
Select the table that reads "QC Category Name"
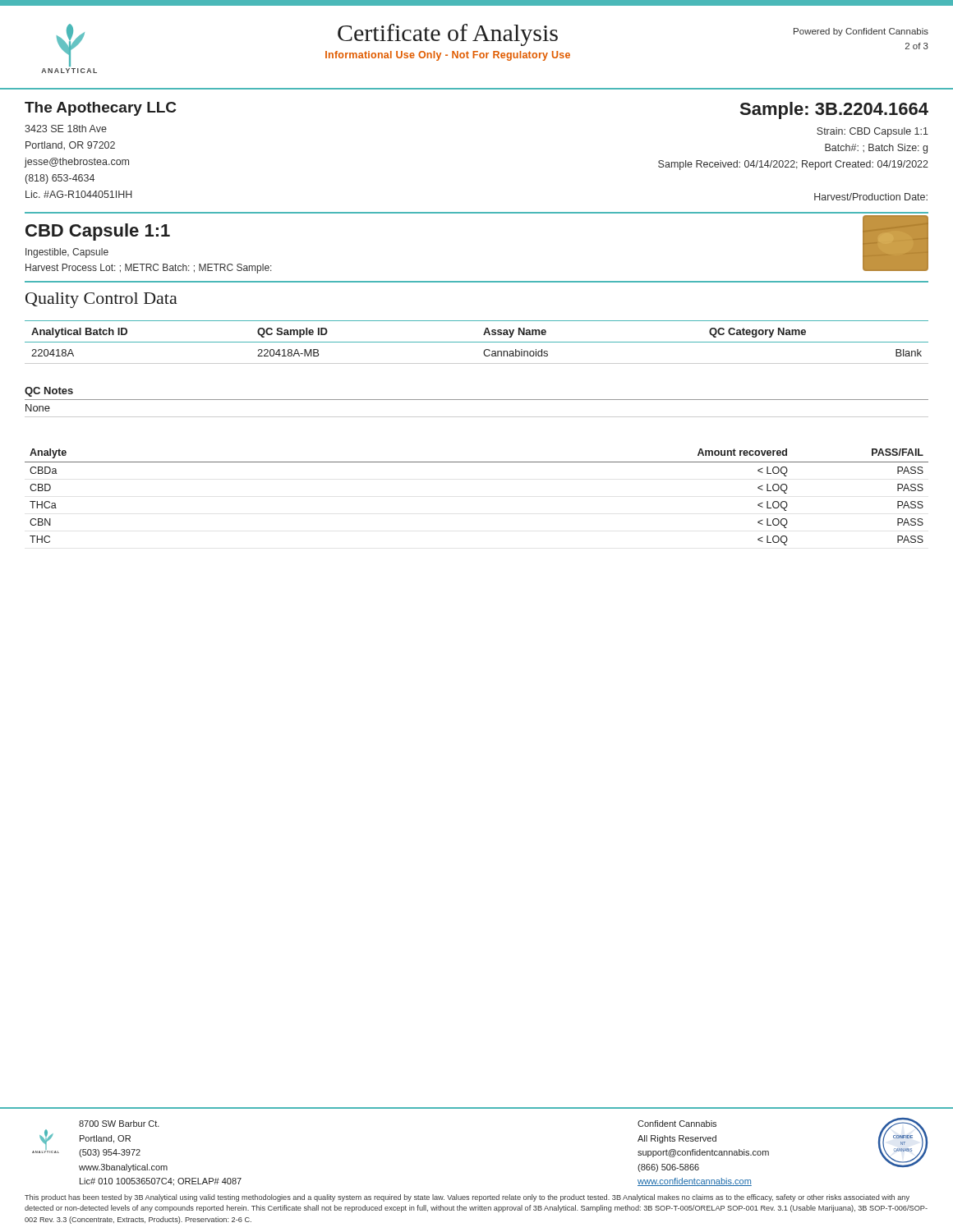pos(476,342)
